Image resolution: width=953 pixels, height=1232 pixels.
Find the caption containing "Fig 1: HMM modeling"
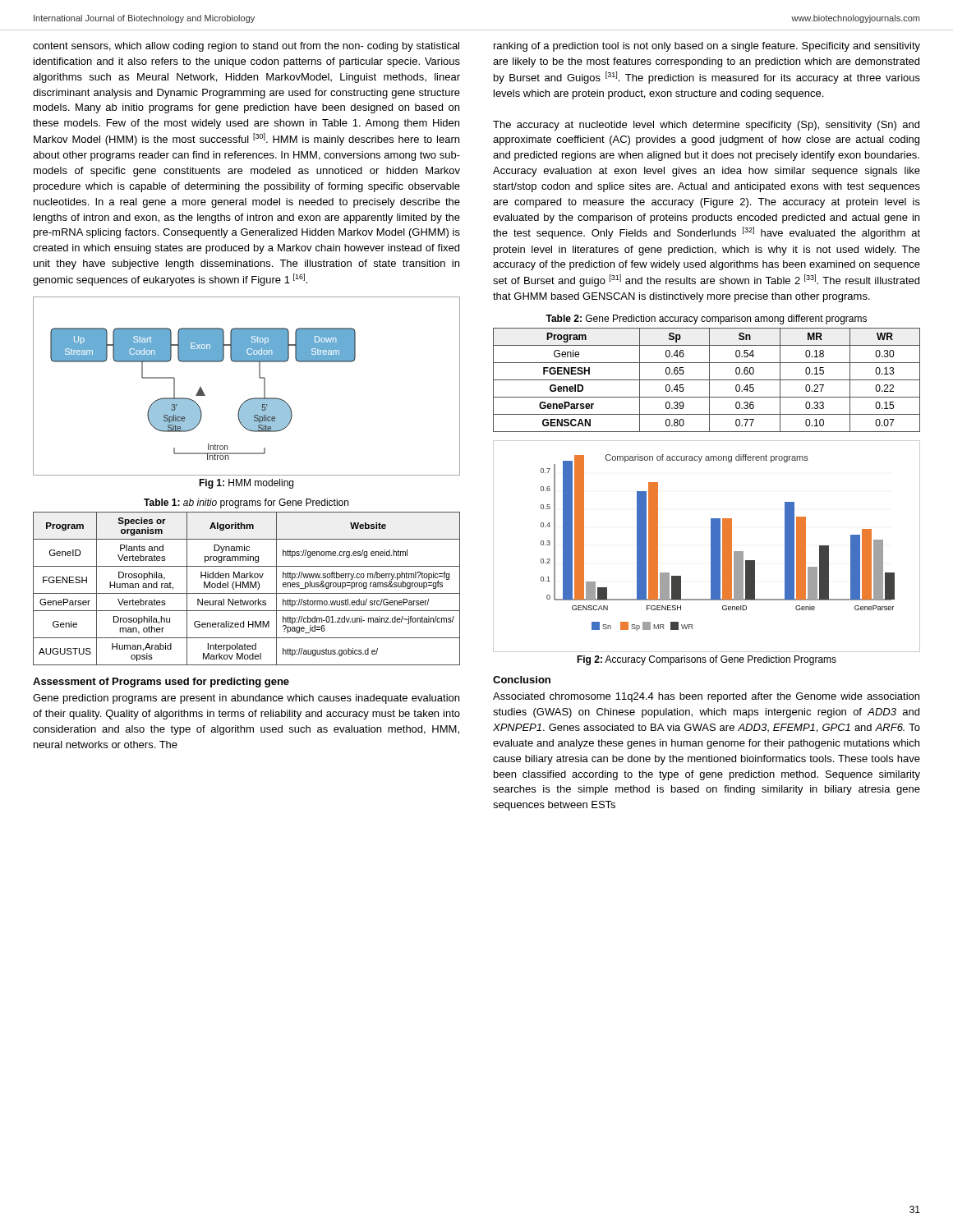(246, 483)
